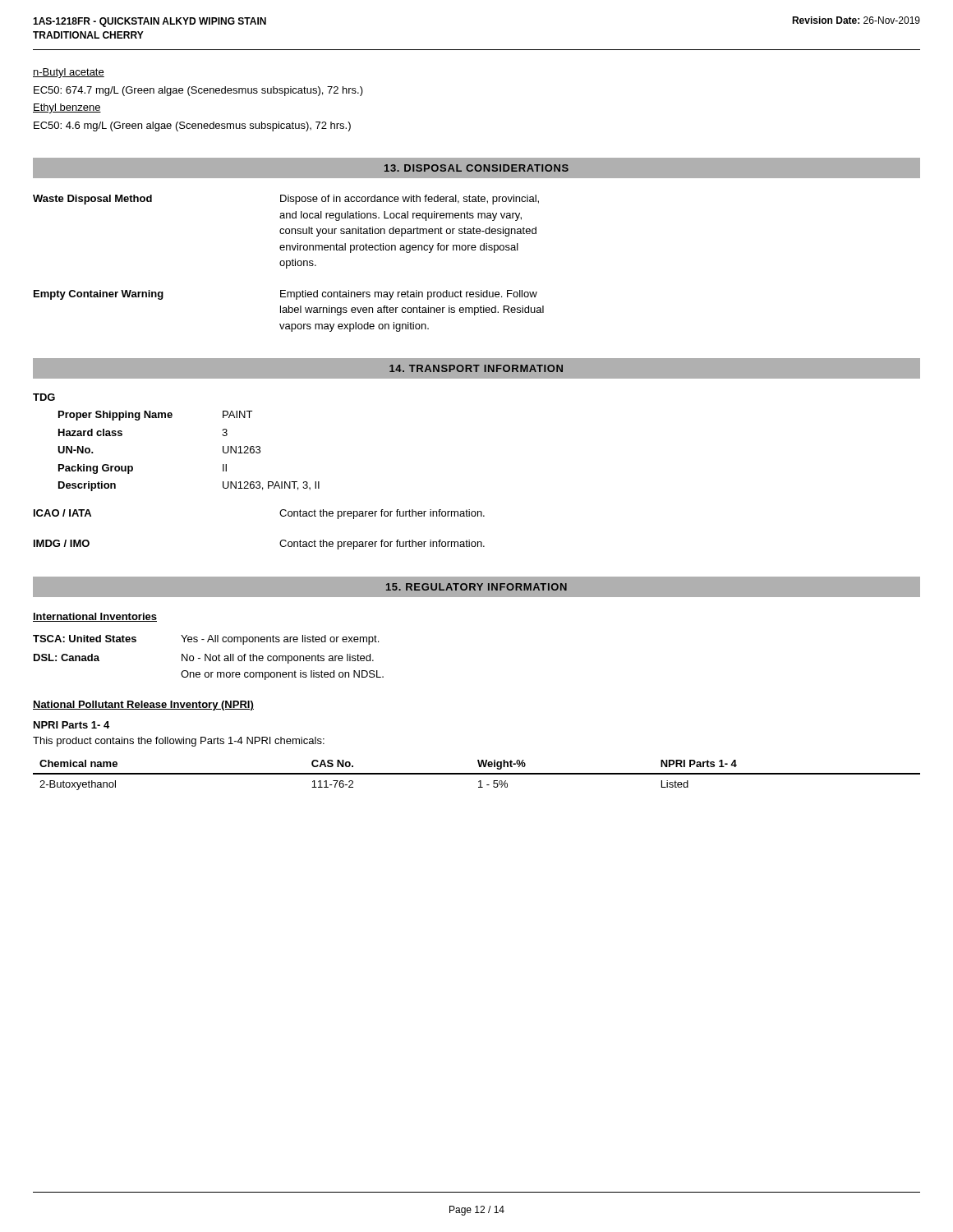Image resolution: width=953 pixels, height=1232 pixels.
Task: Point to the region starting "Empty Container Warning"
Action: click(476, 309)
